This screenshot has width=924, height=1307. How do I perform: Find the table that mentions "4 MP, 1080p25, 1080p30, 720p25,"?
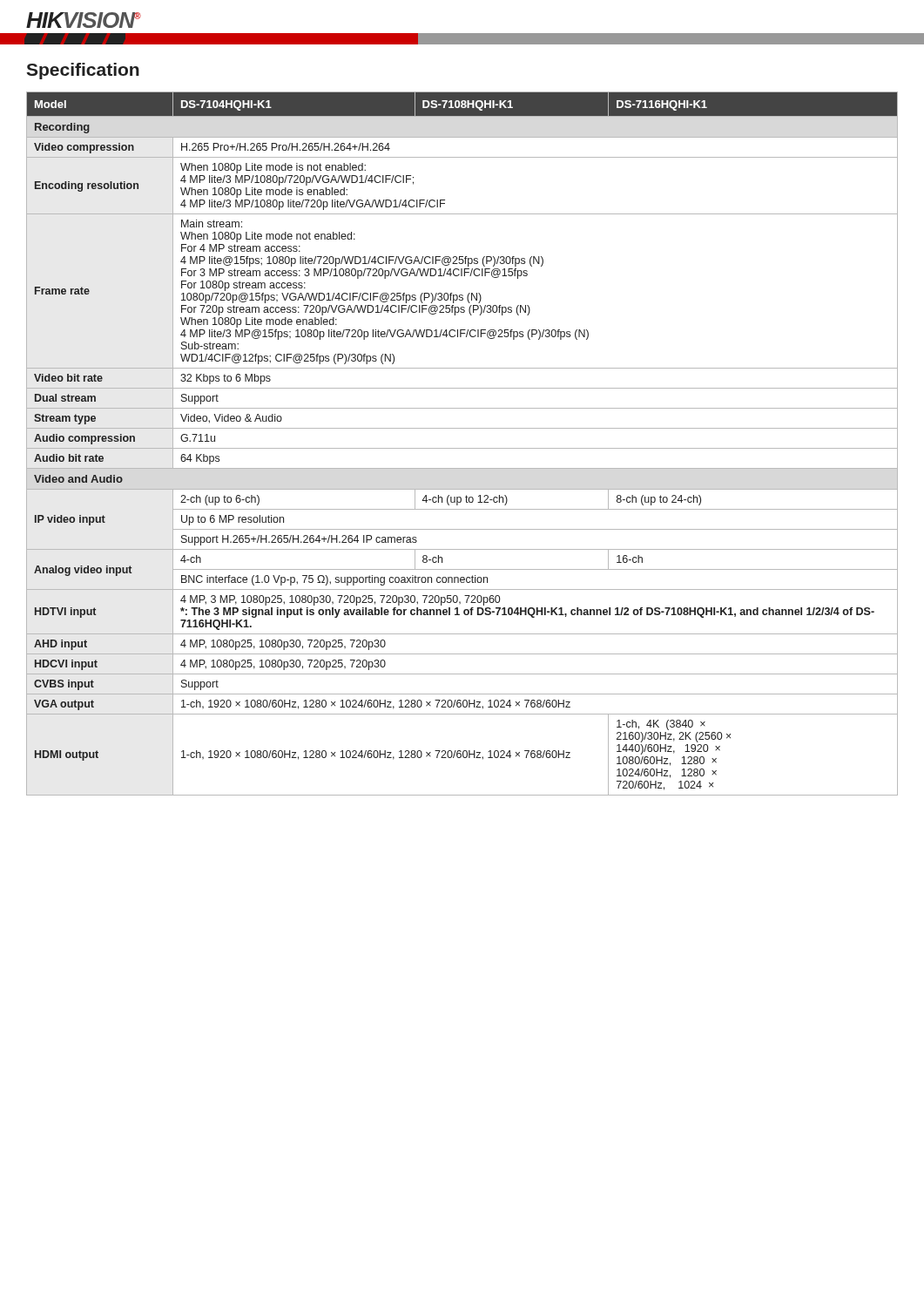point(462,444)
